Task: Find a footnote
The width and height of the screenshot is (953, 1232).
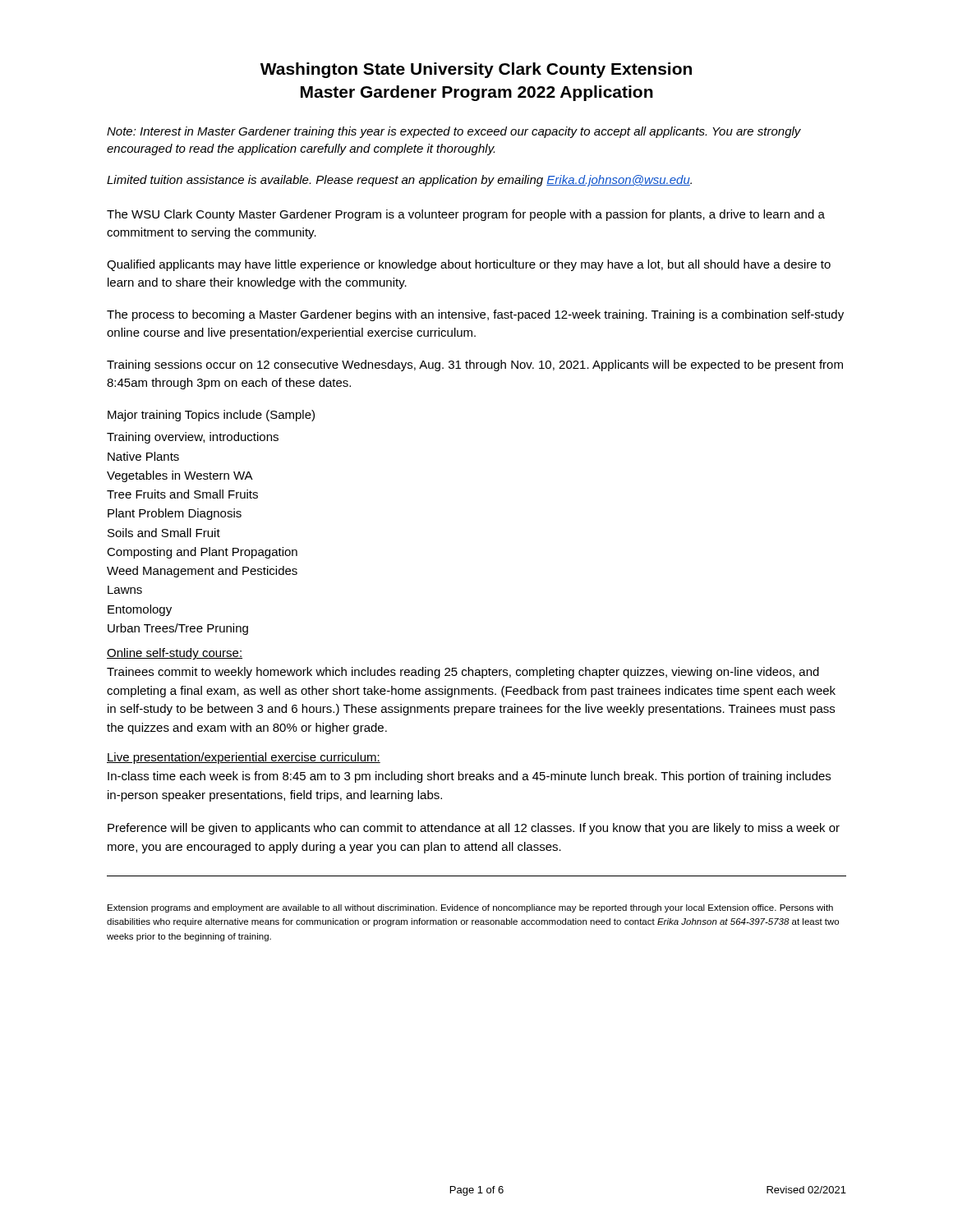Action: pos(473,922)
